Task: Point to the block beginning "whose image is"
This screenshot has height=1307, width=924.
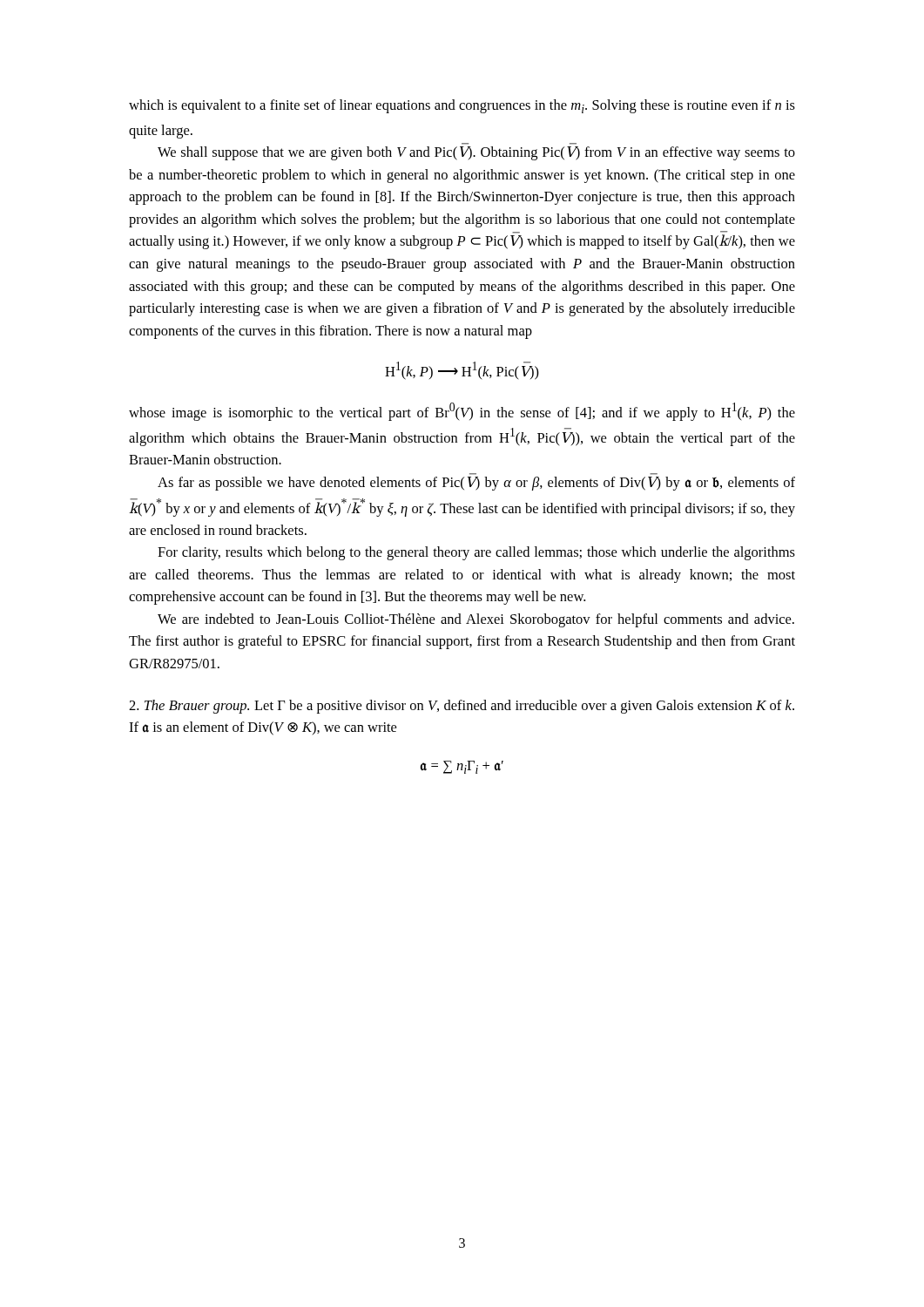Action: pos(462,435)
